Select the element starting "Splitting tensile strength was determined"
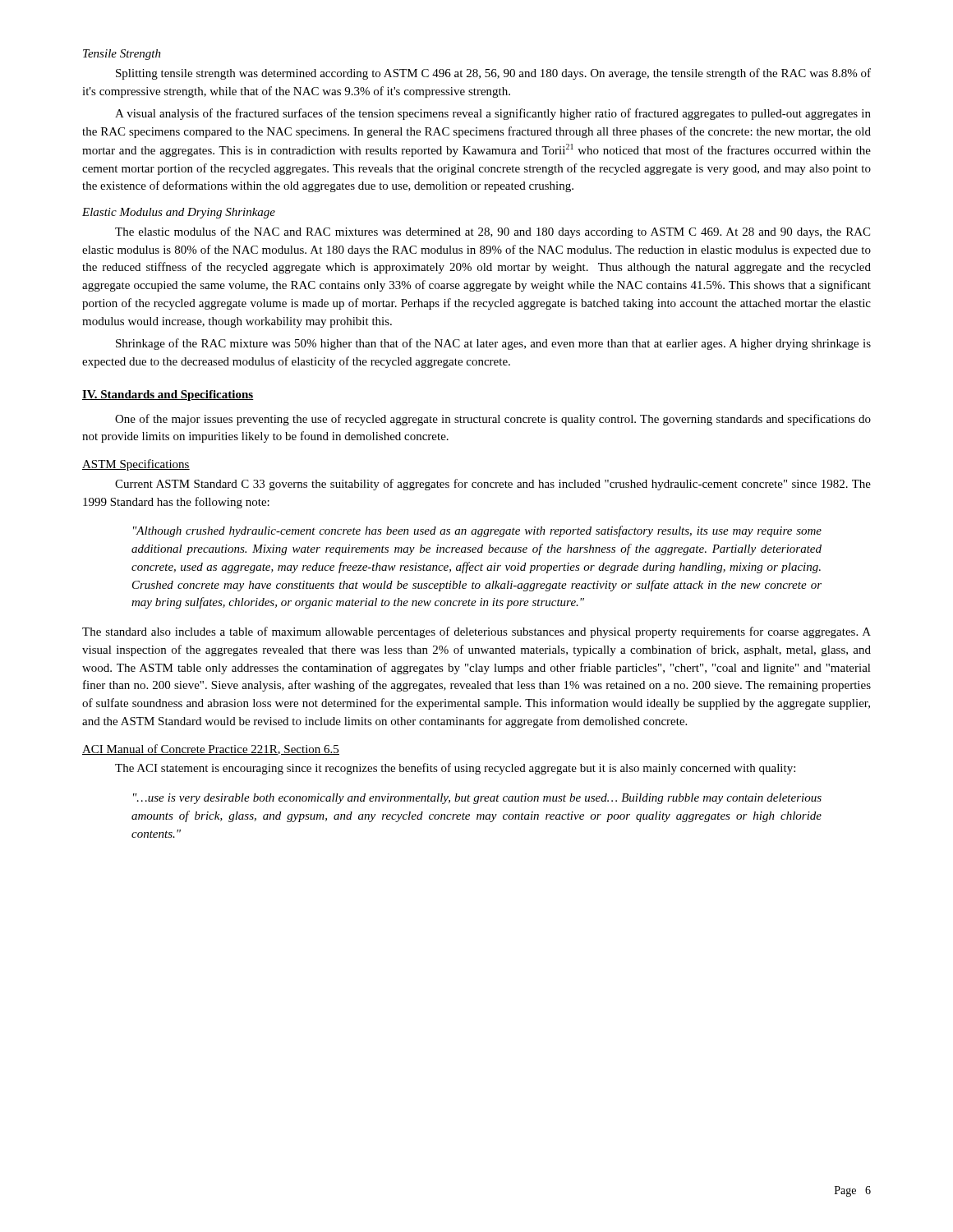953x1232 pixels. coord(476,130)
